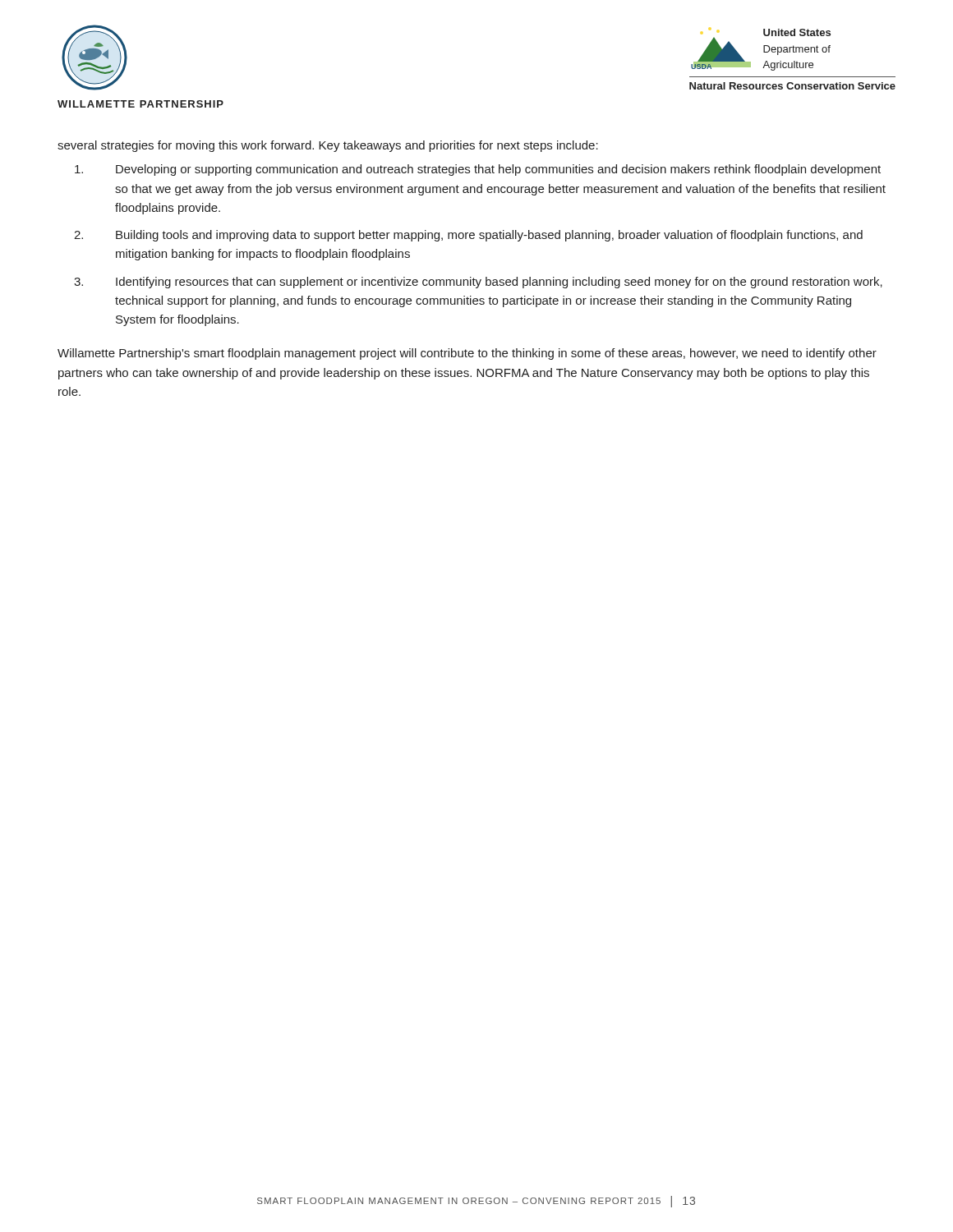Find the text starting "3. Identifying resources that can"
Image resolution: width=953 pixels, height=1232 pixels.
point(476,300)
